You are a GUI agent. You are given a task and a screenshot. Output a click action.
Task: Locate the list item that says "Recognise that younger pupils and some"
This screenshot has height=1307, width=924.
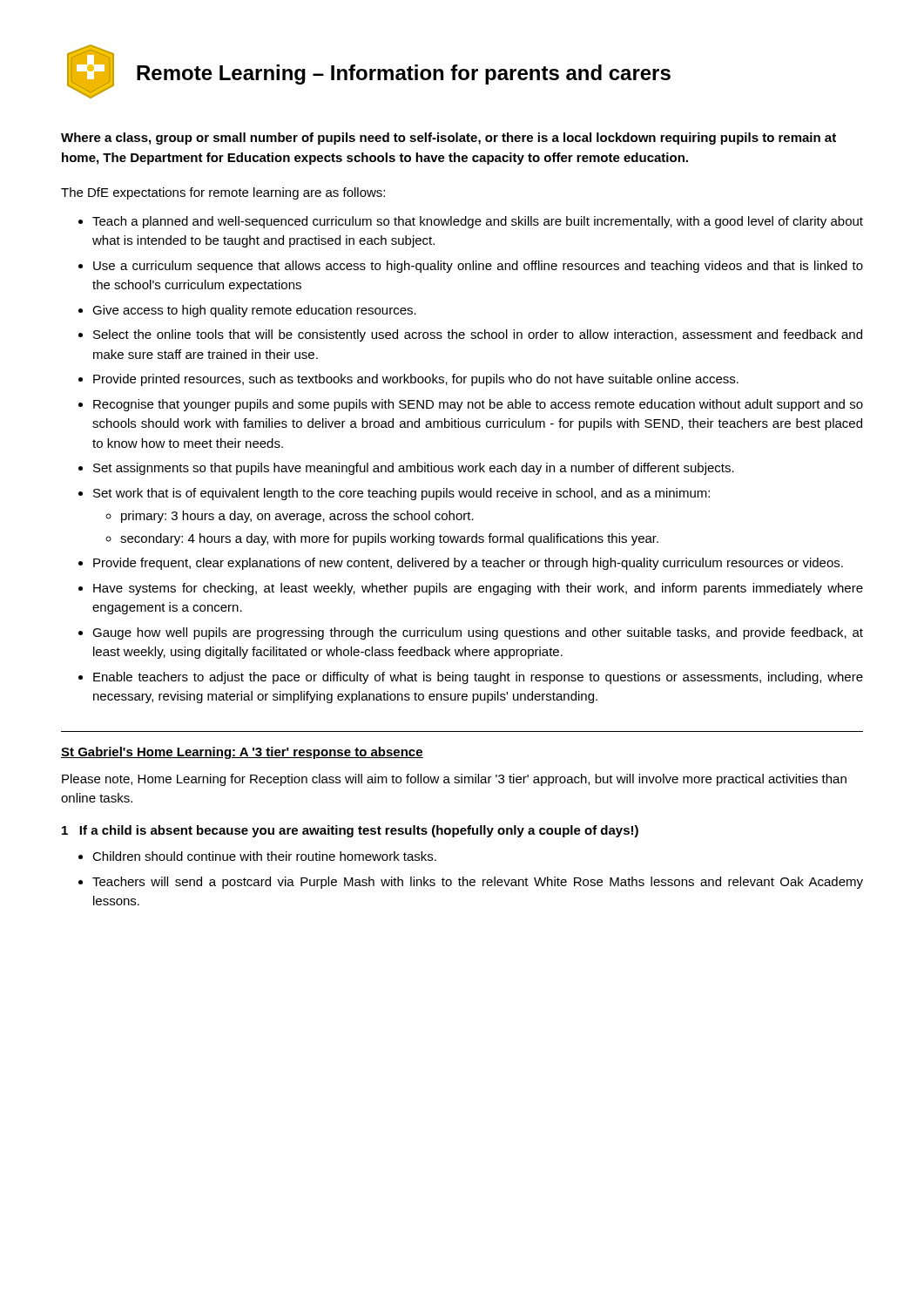[478, 423]
